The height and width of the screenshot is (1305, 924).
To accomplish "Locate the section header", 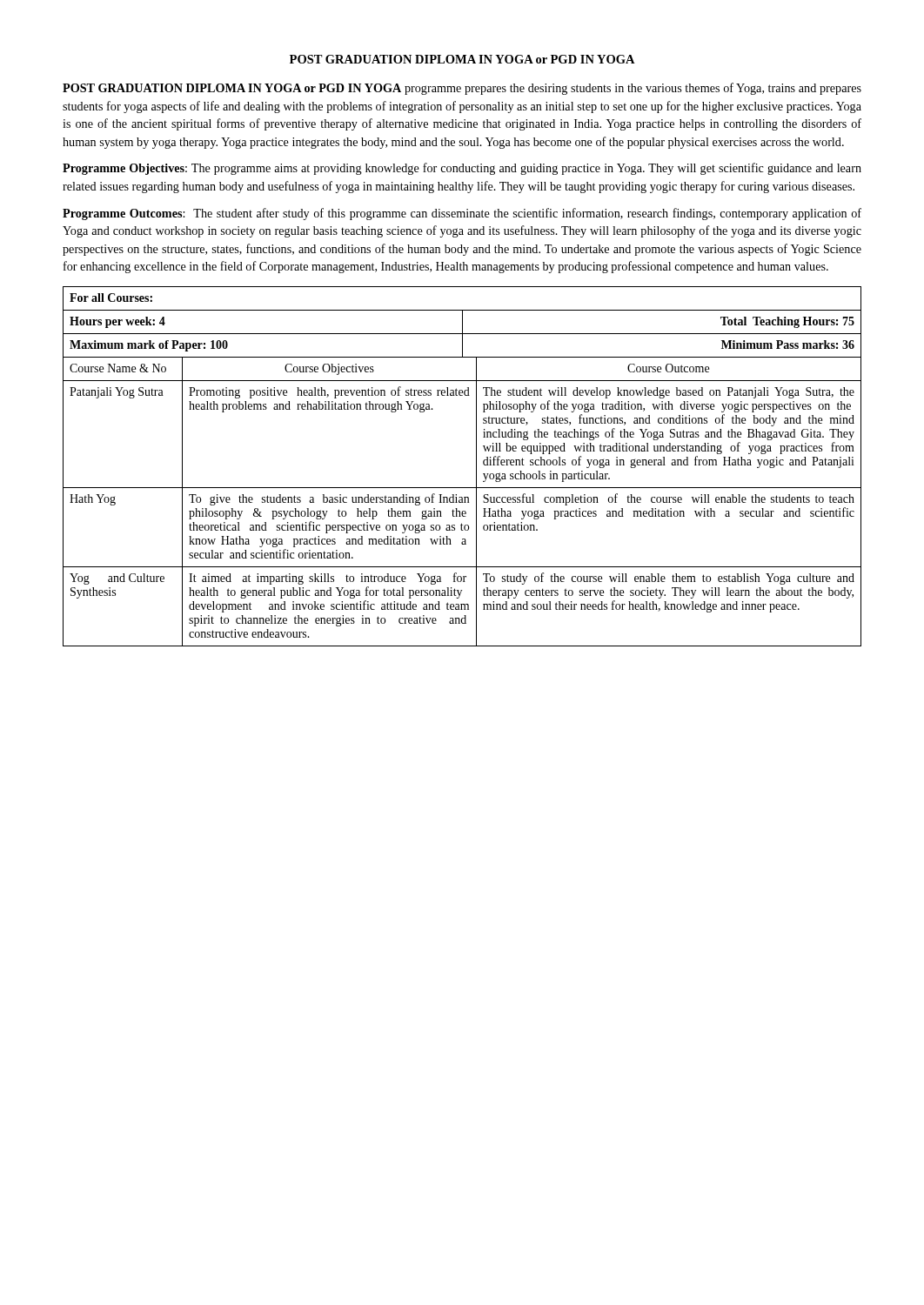I will (462, 59).
